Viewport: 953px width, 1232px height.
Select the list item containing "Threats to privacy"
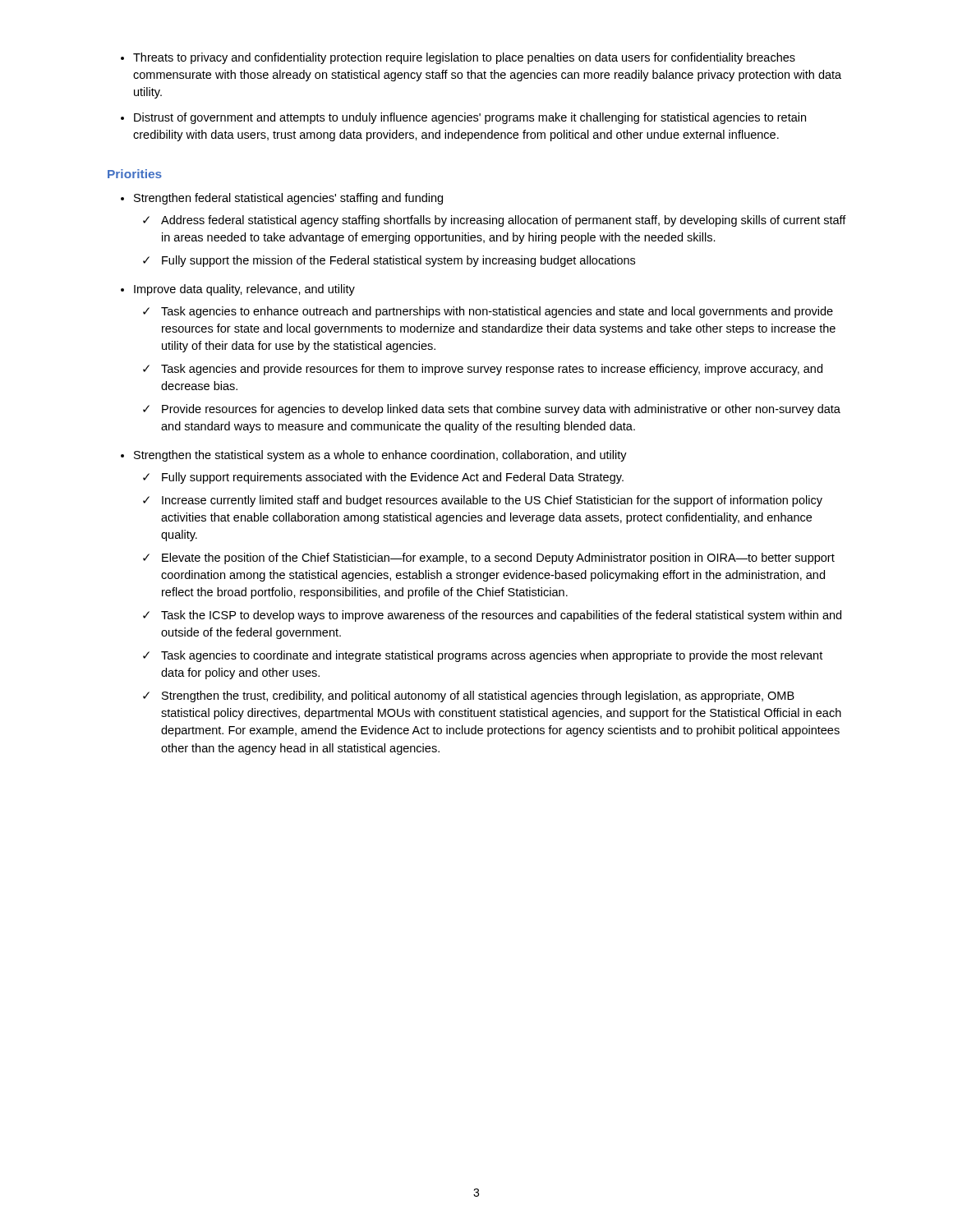click(458, 58)
